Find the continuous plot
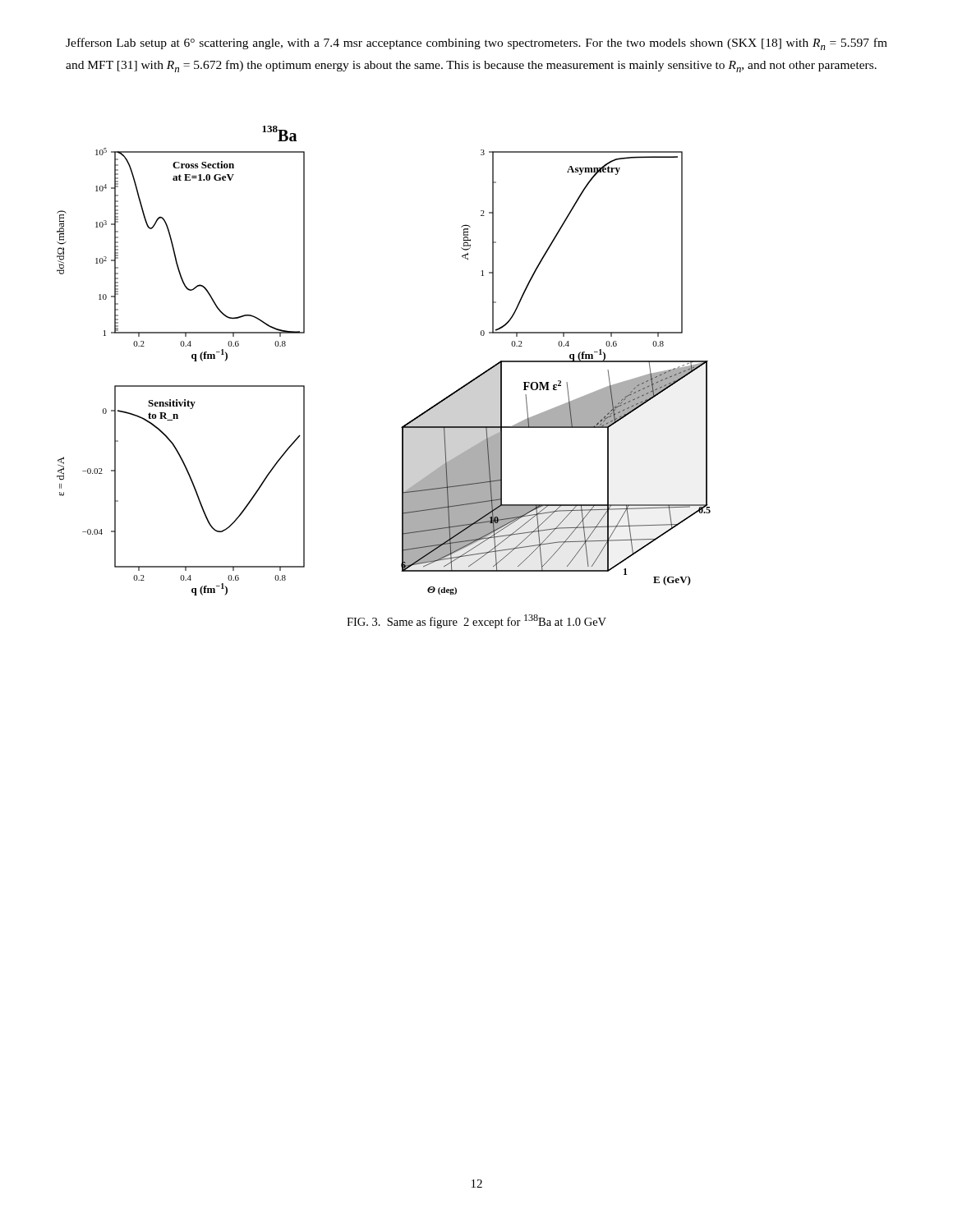Screen dimensions: 1232x953 pos(476,361)
